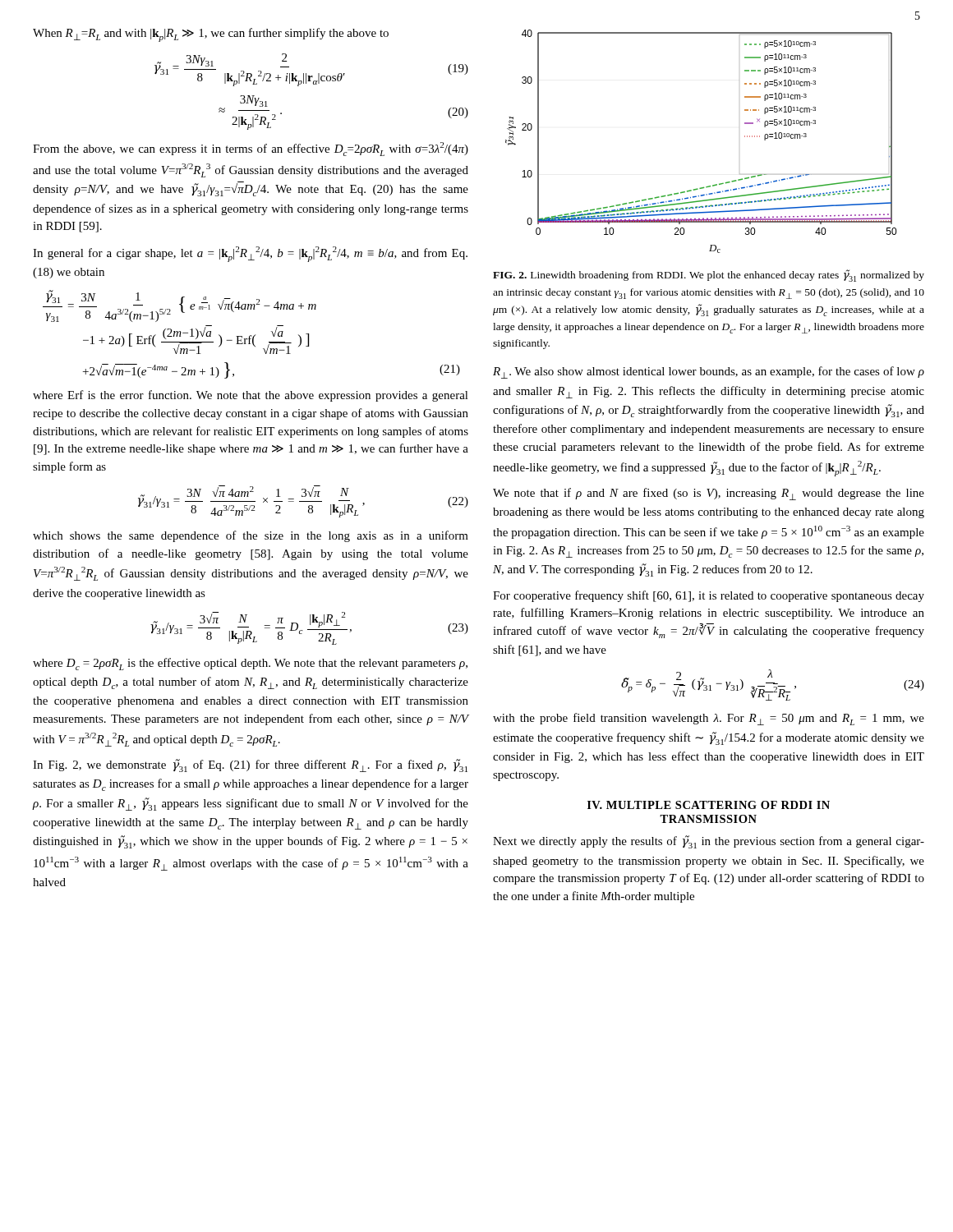Click on the text block containing "When R⊥=RL and with |kp|RL ≫ 1,"

(x=251, y=34)
